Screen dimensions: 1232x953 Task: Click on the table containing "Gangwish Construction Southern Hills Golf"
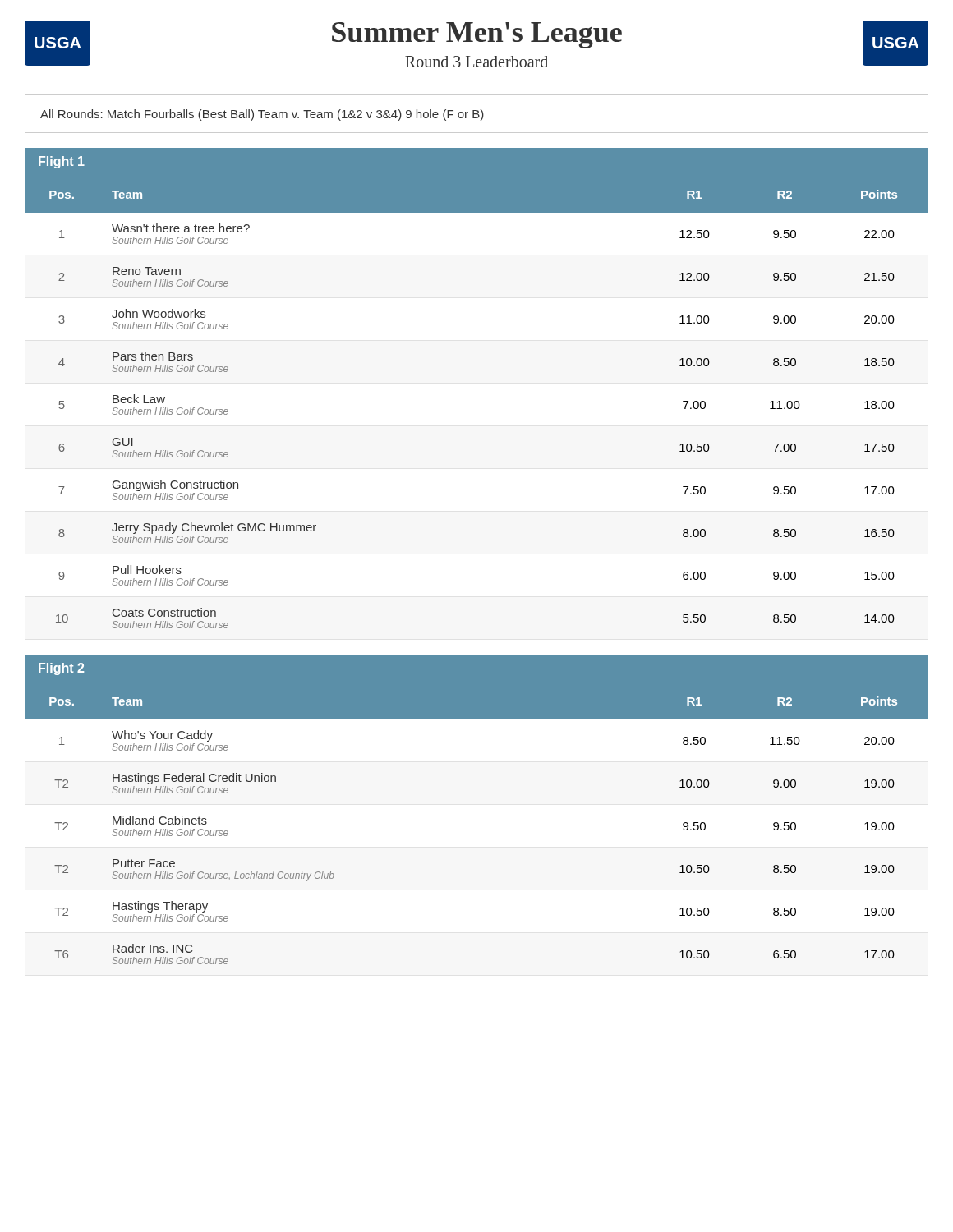tap(476, 408)
